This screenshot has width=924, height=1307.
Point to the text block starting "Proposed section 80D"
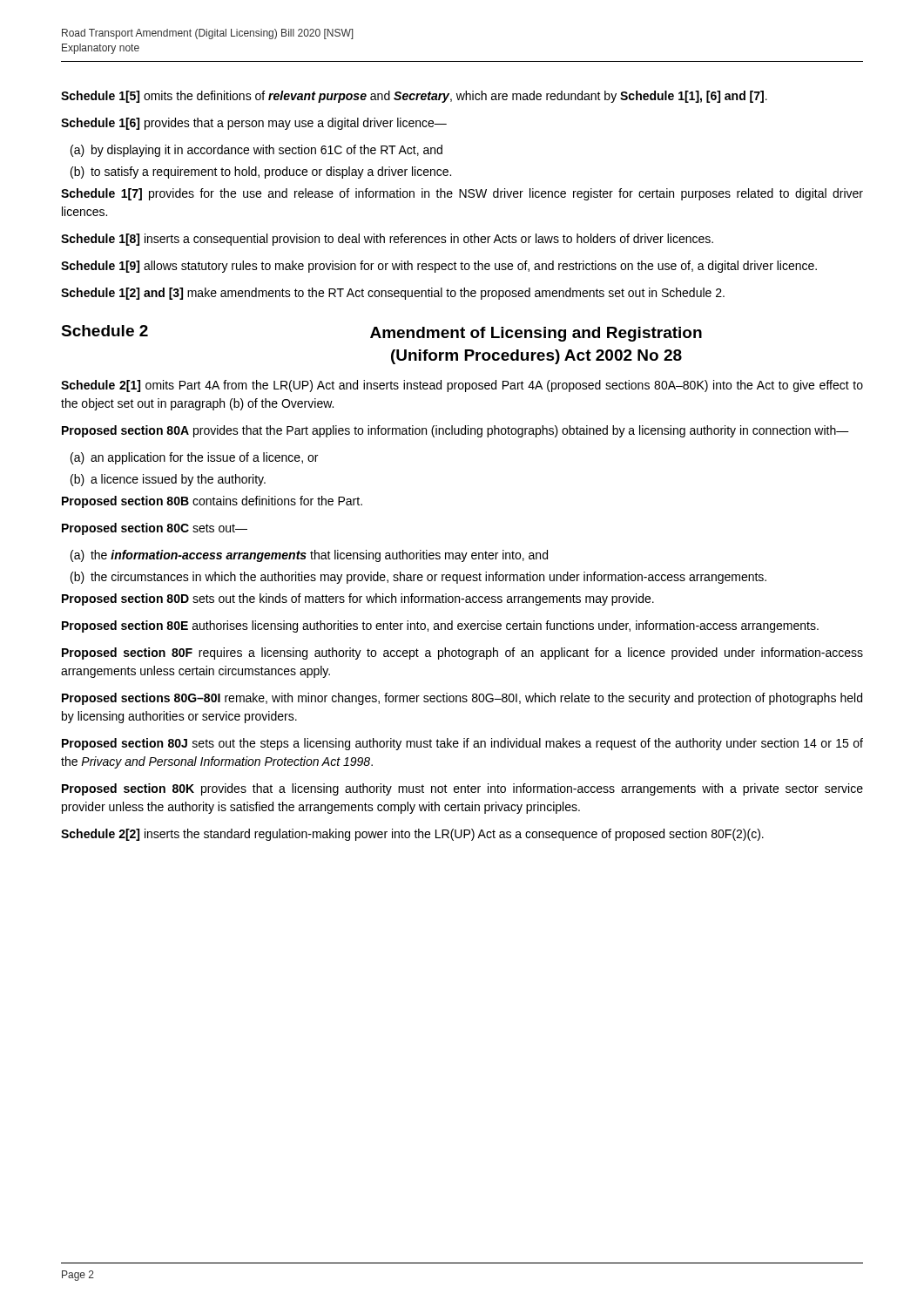(x=358, y=599)
